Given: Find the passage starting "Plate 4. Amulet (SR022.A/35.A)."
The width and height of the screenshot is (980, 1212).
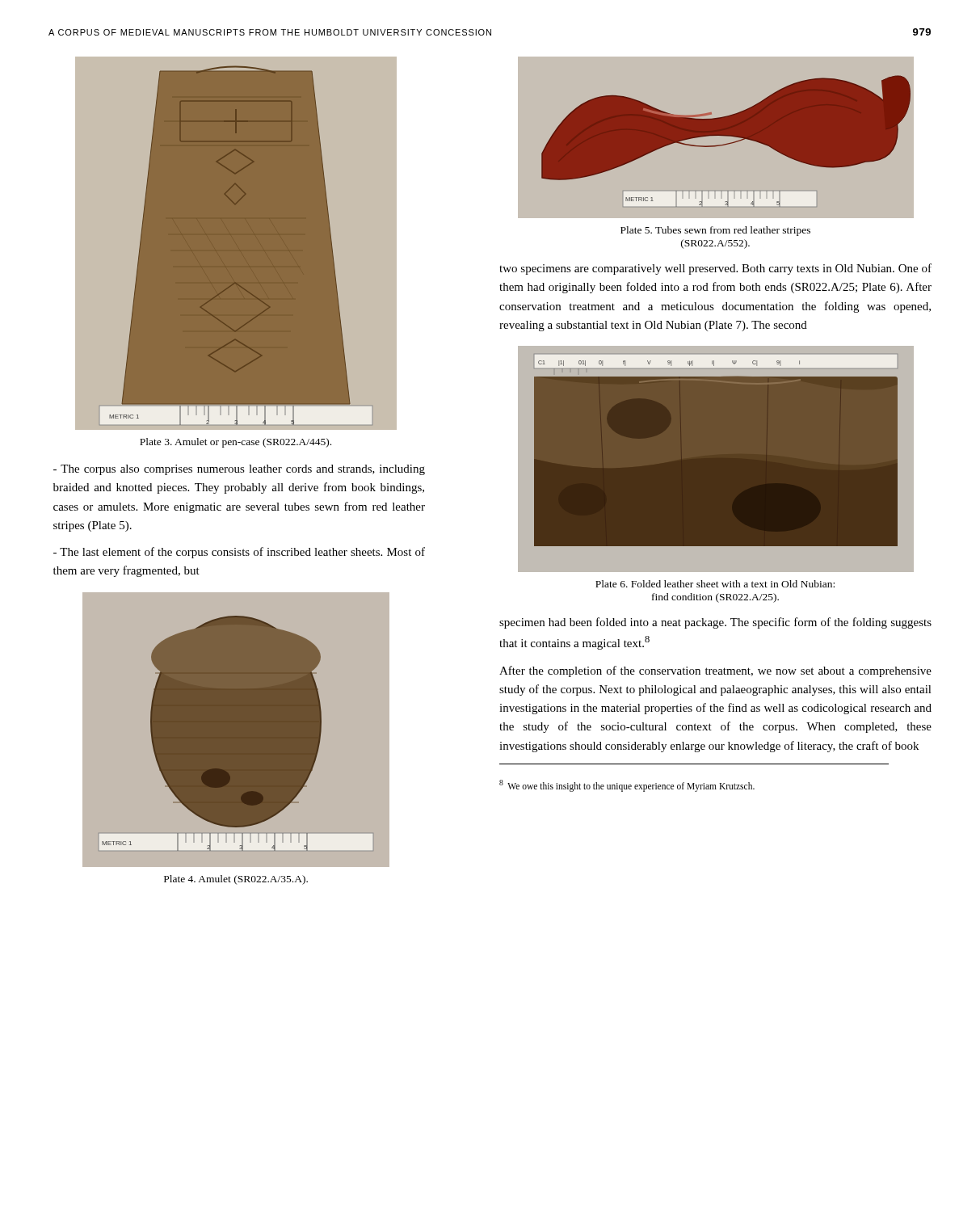Looking at the screenshot, I should (236, 878).
